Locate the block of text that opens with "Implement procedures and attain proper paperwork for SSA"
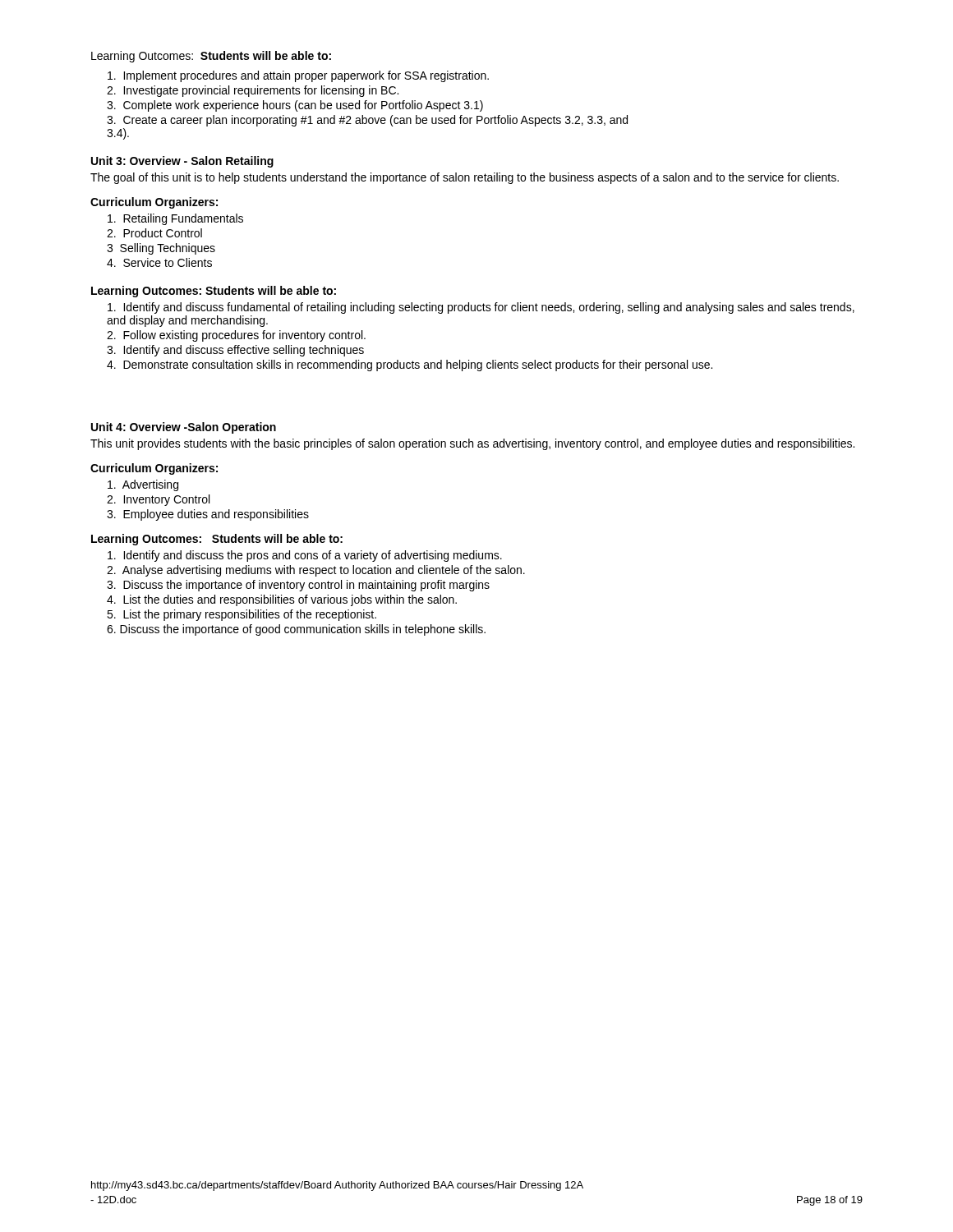The height and width of the screenshot is (1232, 953). [x=298, y=76]
